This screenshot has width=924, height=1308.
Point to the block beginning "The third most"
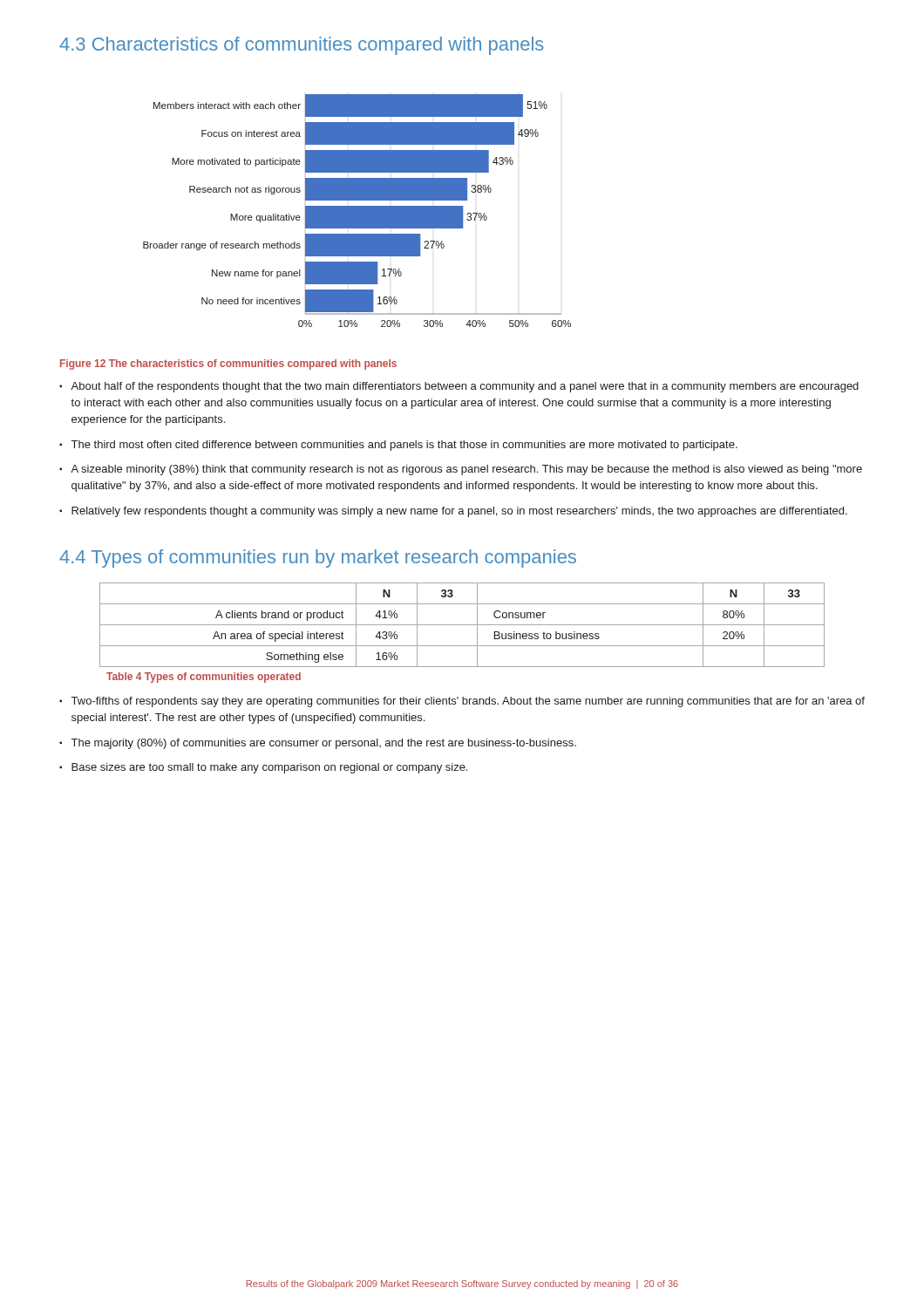(x=404, y=444)
